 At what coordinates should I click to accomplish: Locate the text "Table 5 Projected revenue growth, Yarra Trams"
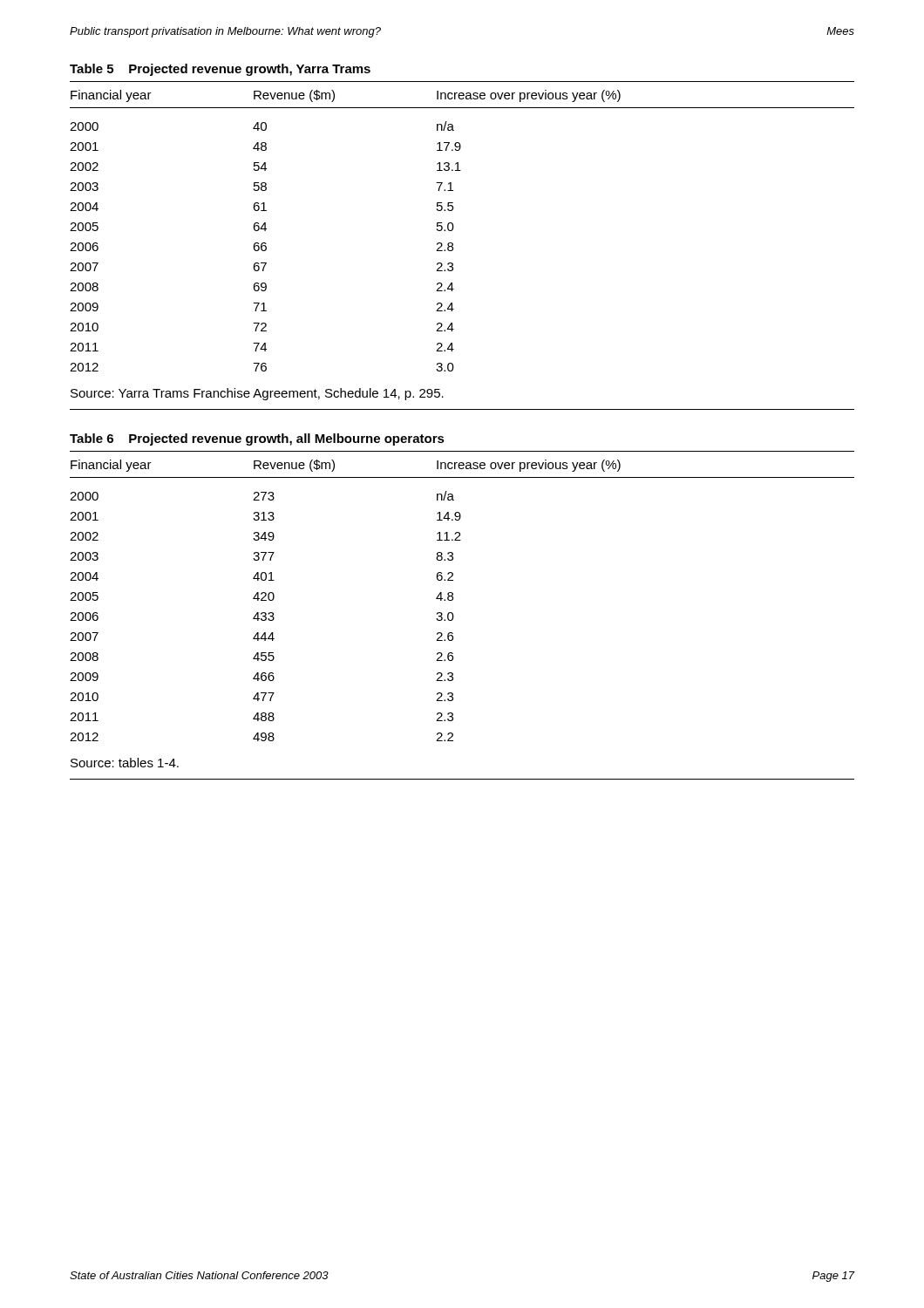pos(220,68)
